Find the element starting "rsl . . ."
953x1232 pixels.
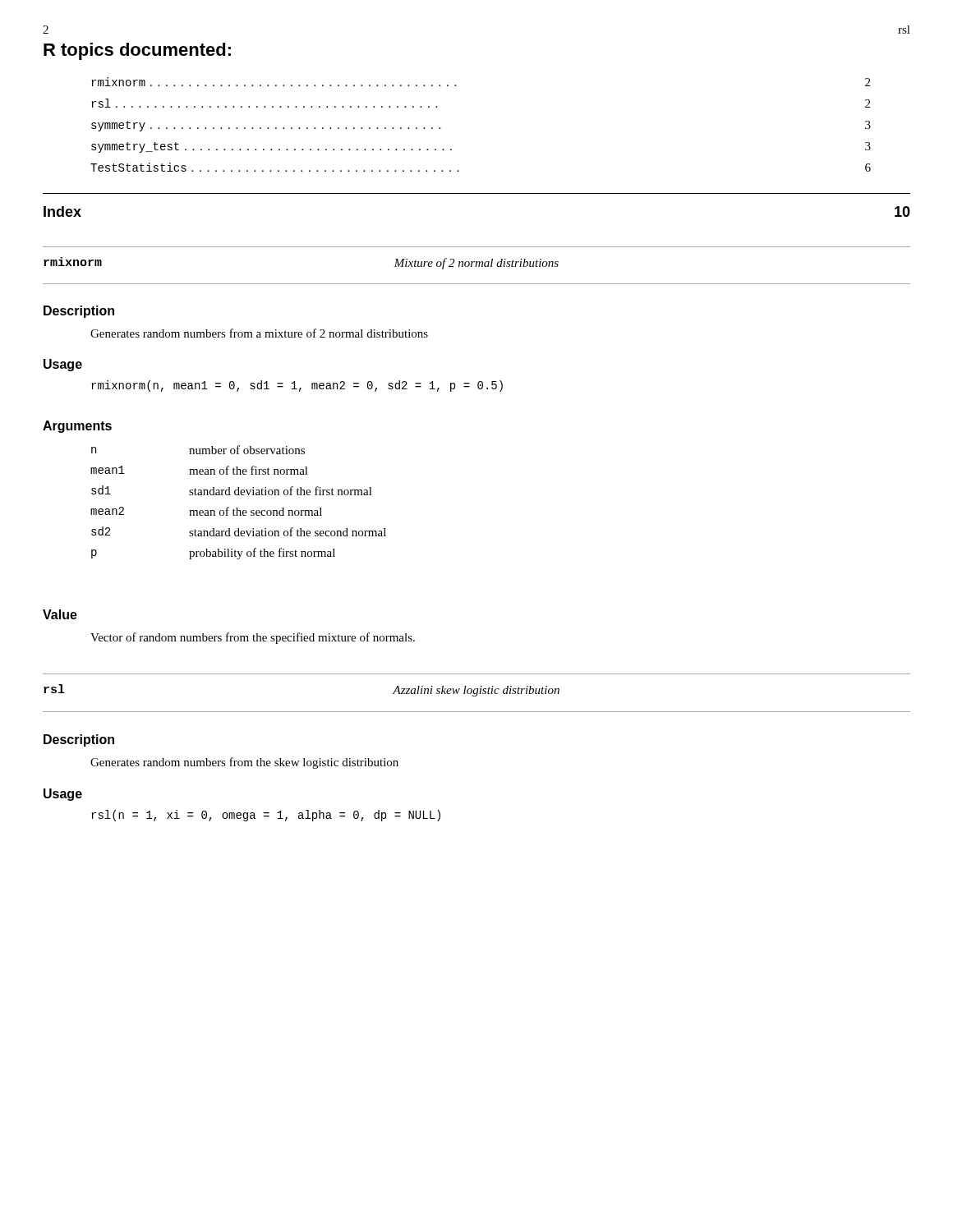tap(101, 104)
